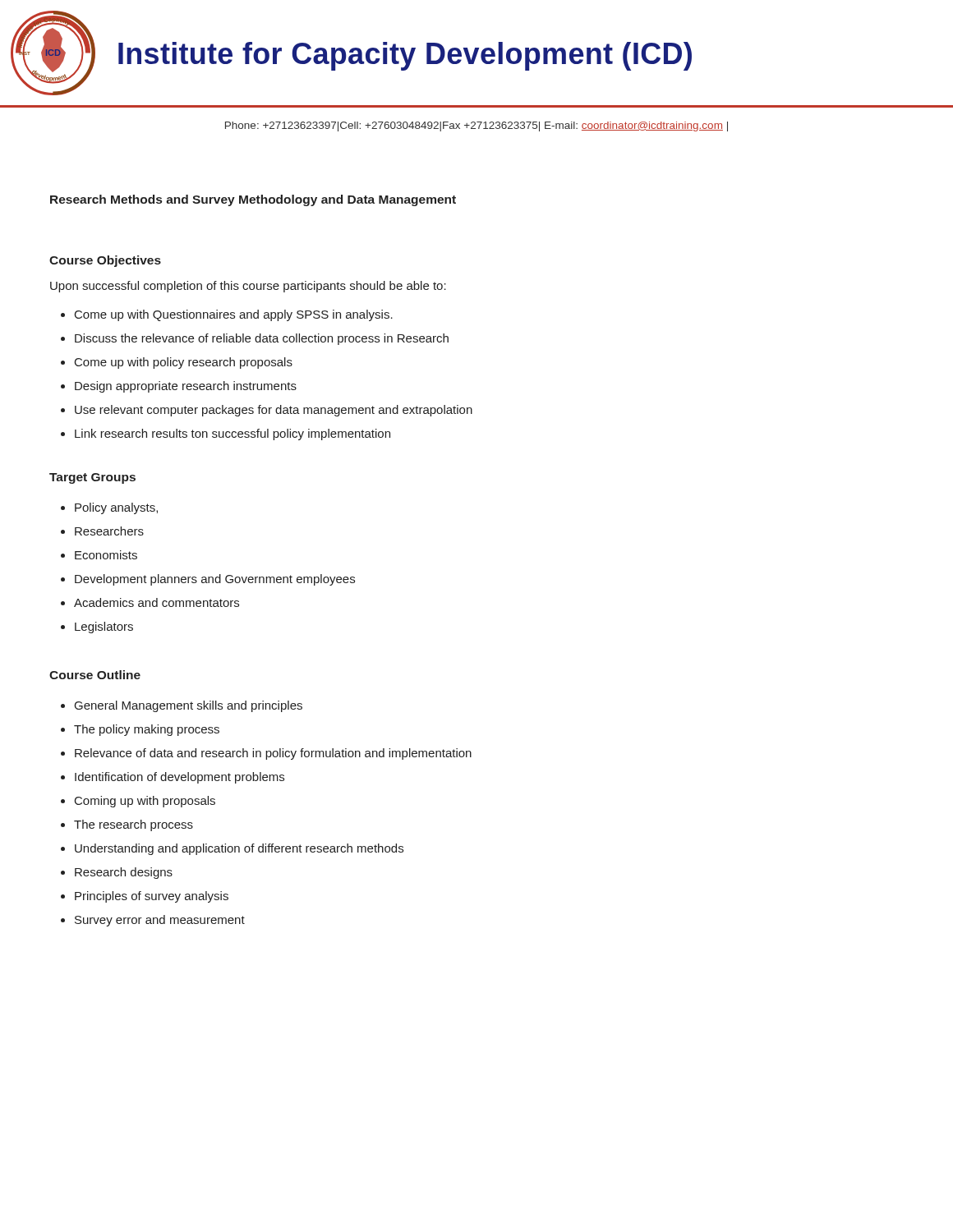Select the block starting "Academics and commentators"

click(157, 602)
